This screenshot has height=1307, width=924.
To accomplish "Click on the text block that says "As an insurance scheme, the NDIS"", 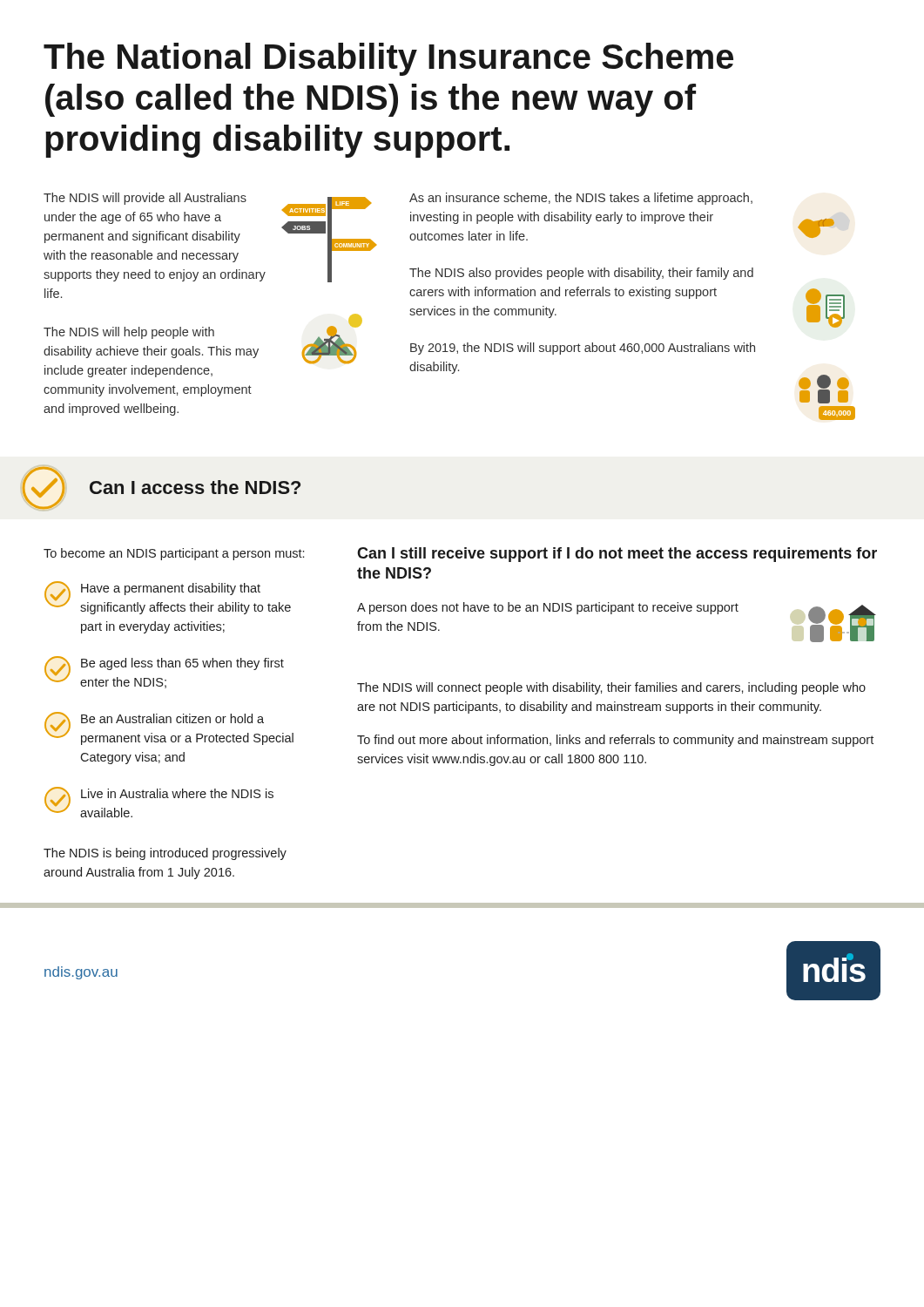I will pyautogui.click(x=581, y=217).
